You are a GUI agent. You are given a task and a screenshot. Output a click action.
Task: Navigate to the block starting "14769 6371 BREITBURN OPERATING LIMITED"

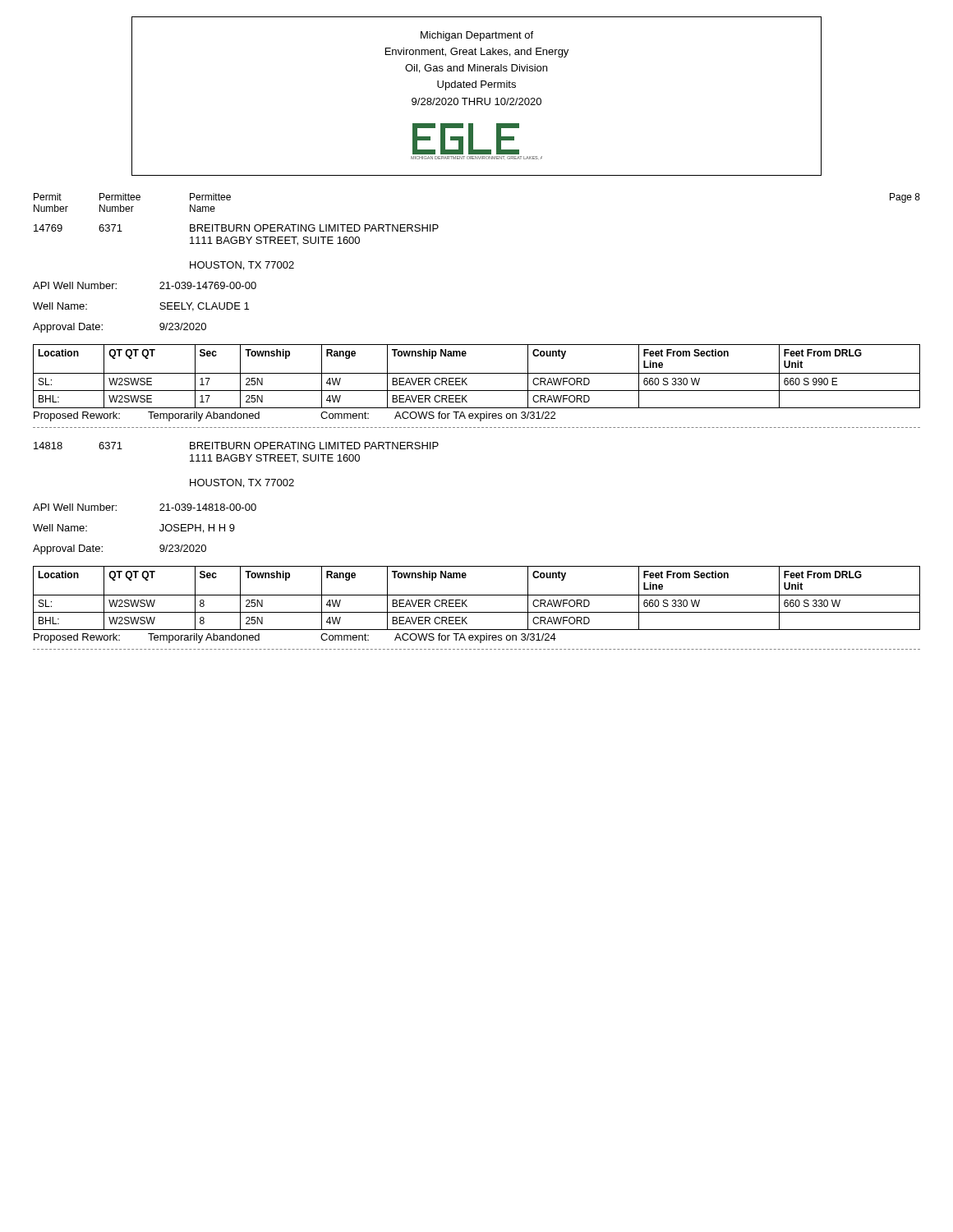[236, 228]
